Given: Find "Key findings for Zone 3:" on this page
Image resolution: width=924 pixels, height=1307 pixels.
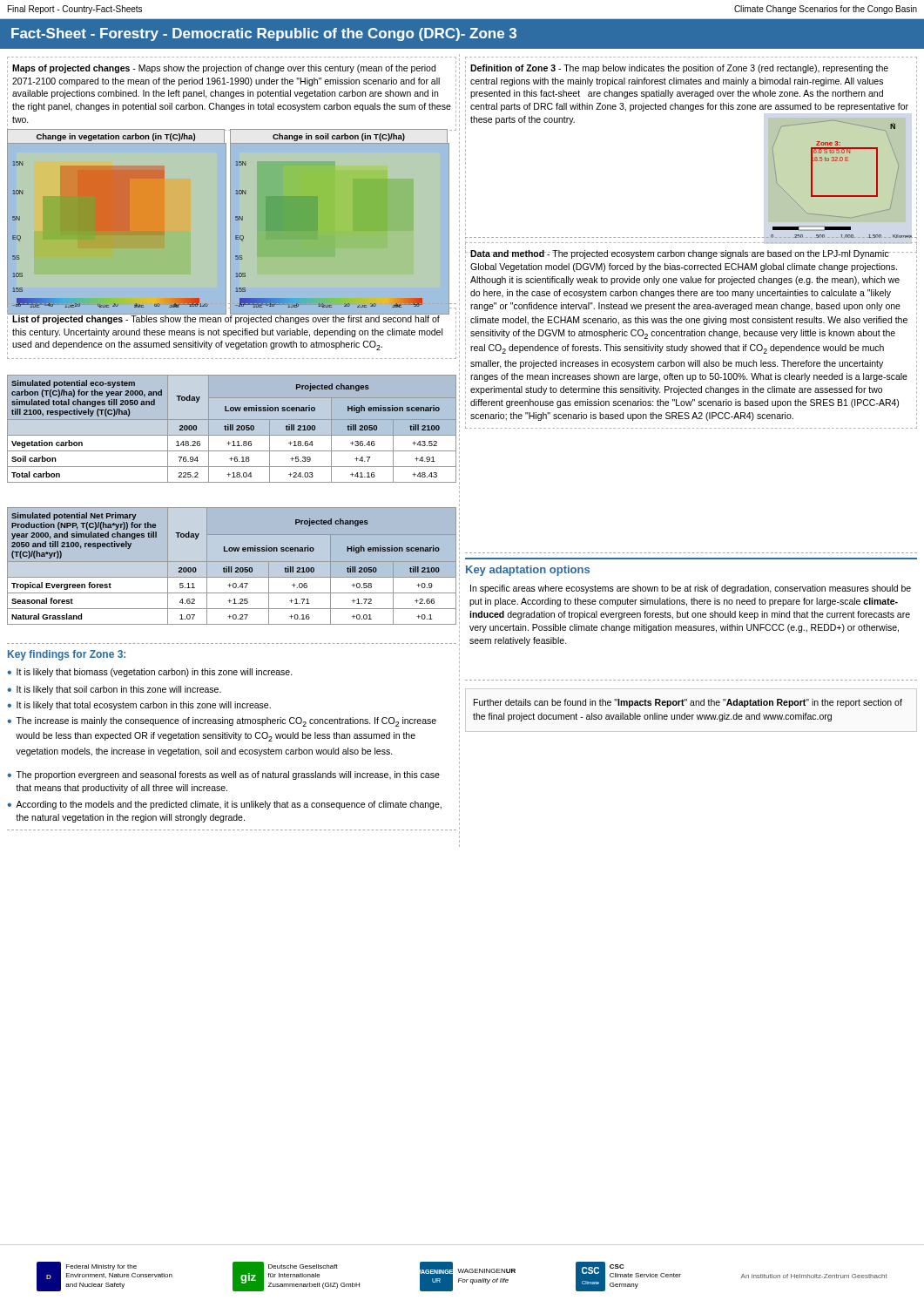Looking at the screenshot, I should coord(67,654).
